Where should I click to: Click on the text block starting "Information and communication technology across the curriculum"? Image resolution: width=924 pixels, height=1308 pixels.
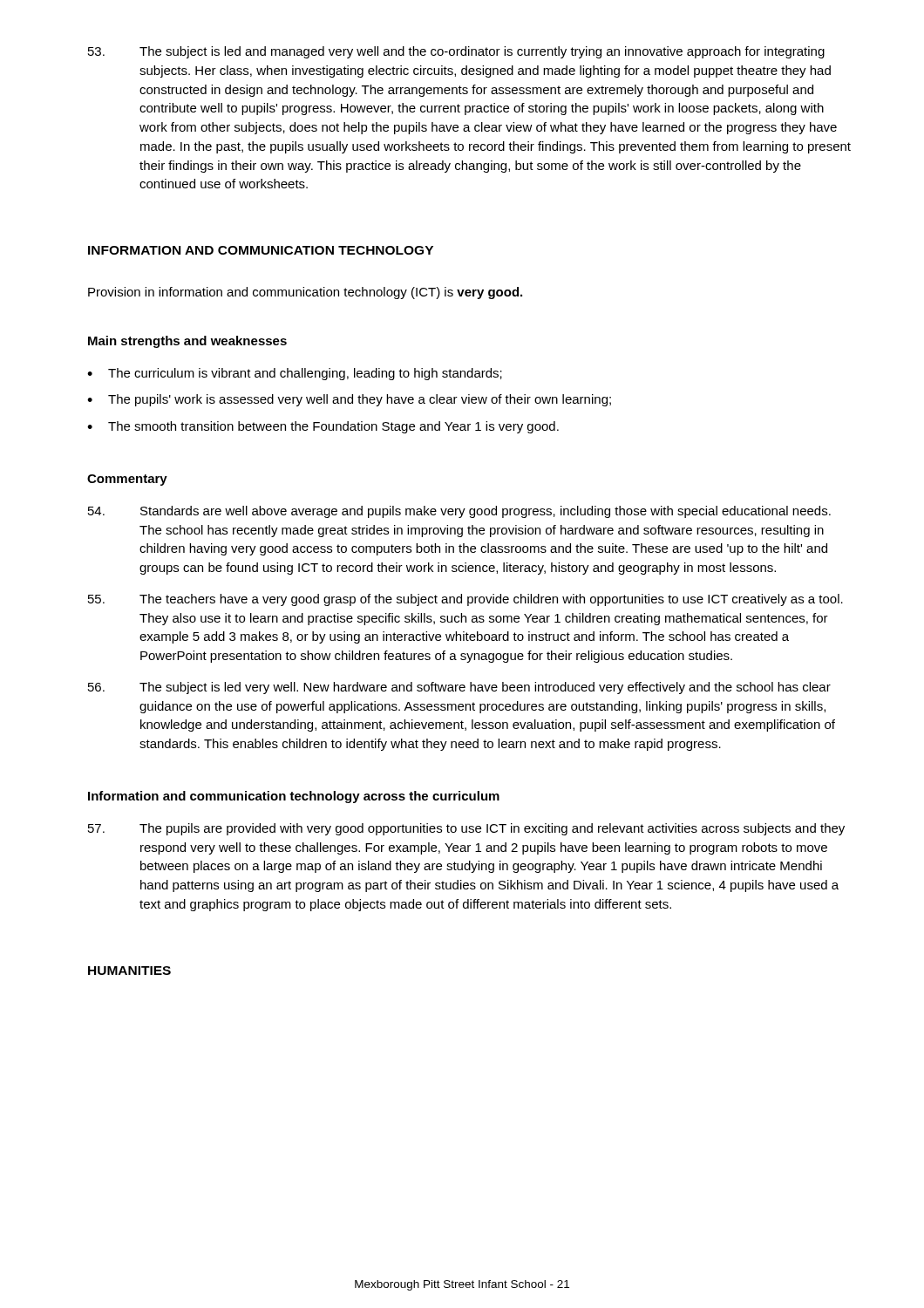tap(471, 796)
